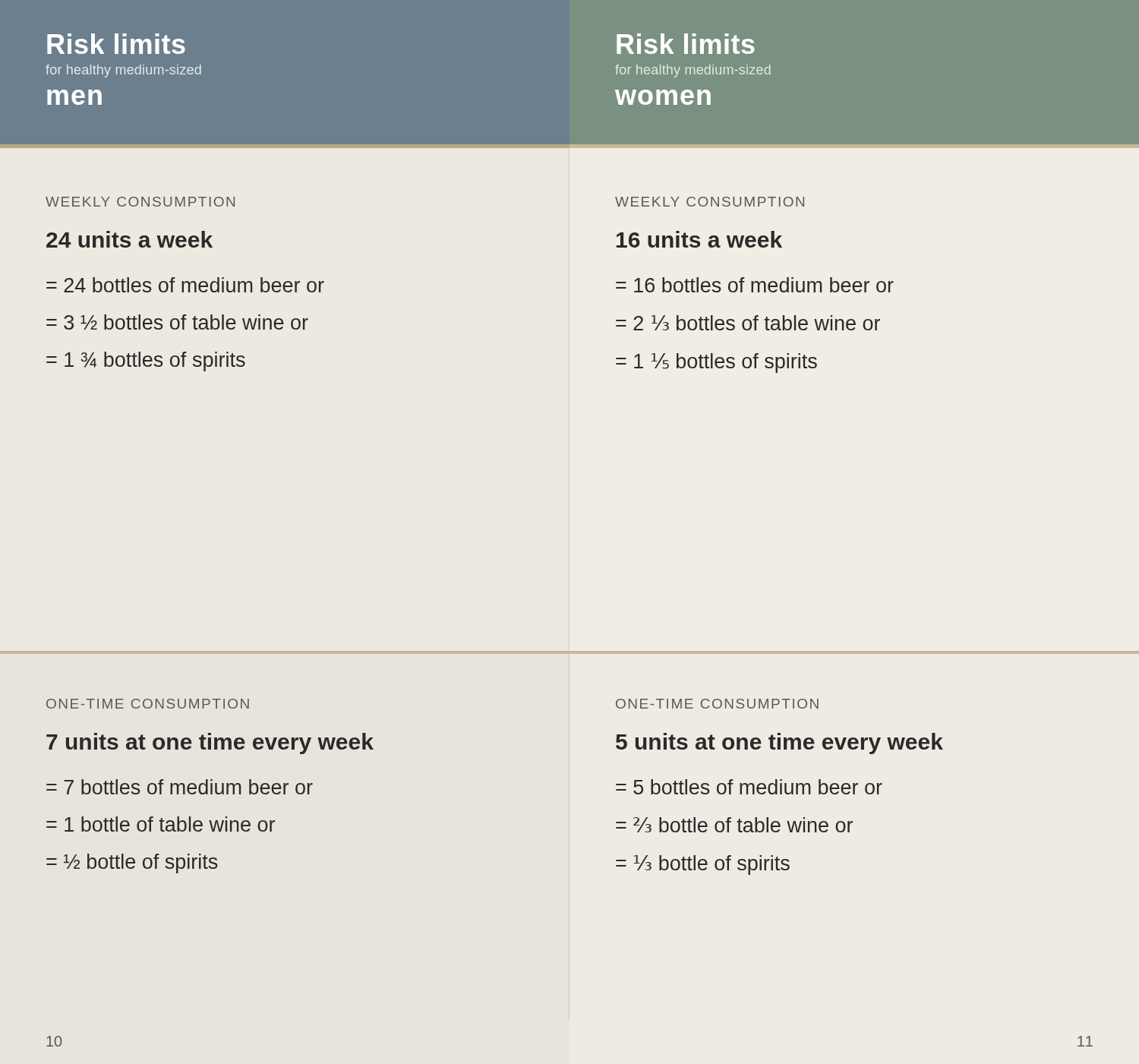Locate the text that says "24 units a week"
Screen dimensions: 1064x1139
coord(129,240)
